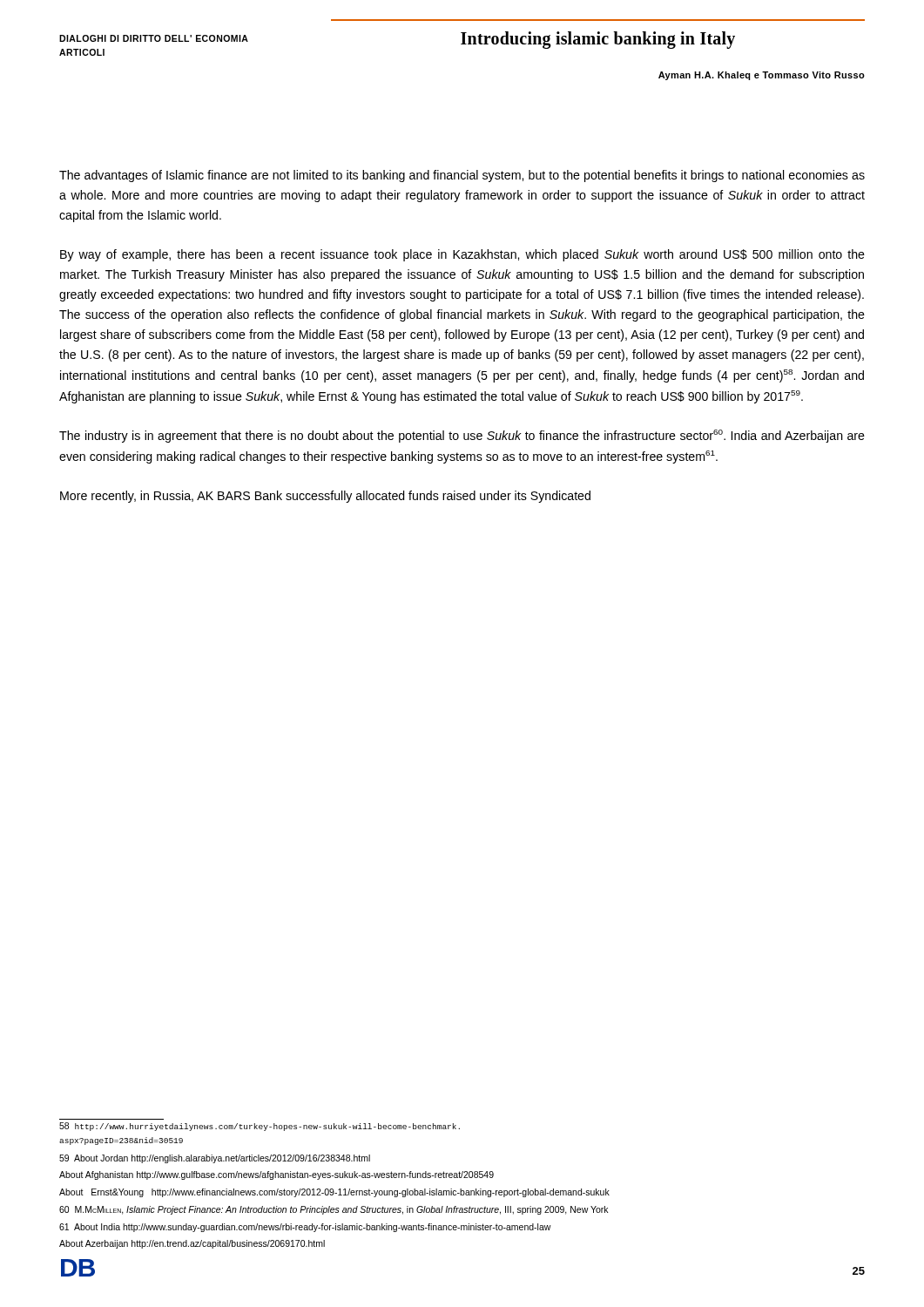Viewport: 924px width, 1307px height.
Task: Click where it says "Introducing islamic banking in Italy"
Action: (598, 38)
